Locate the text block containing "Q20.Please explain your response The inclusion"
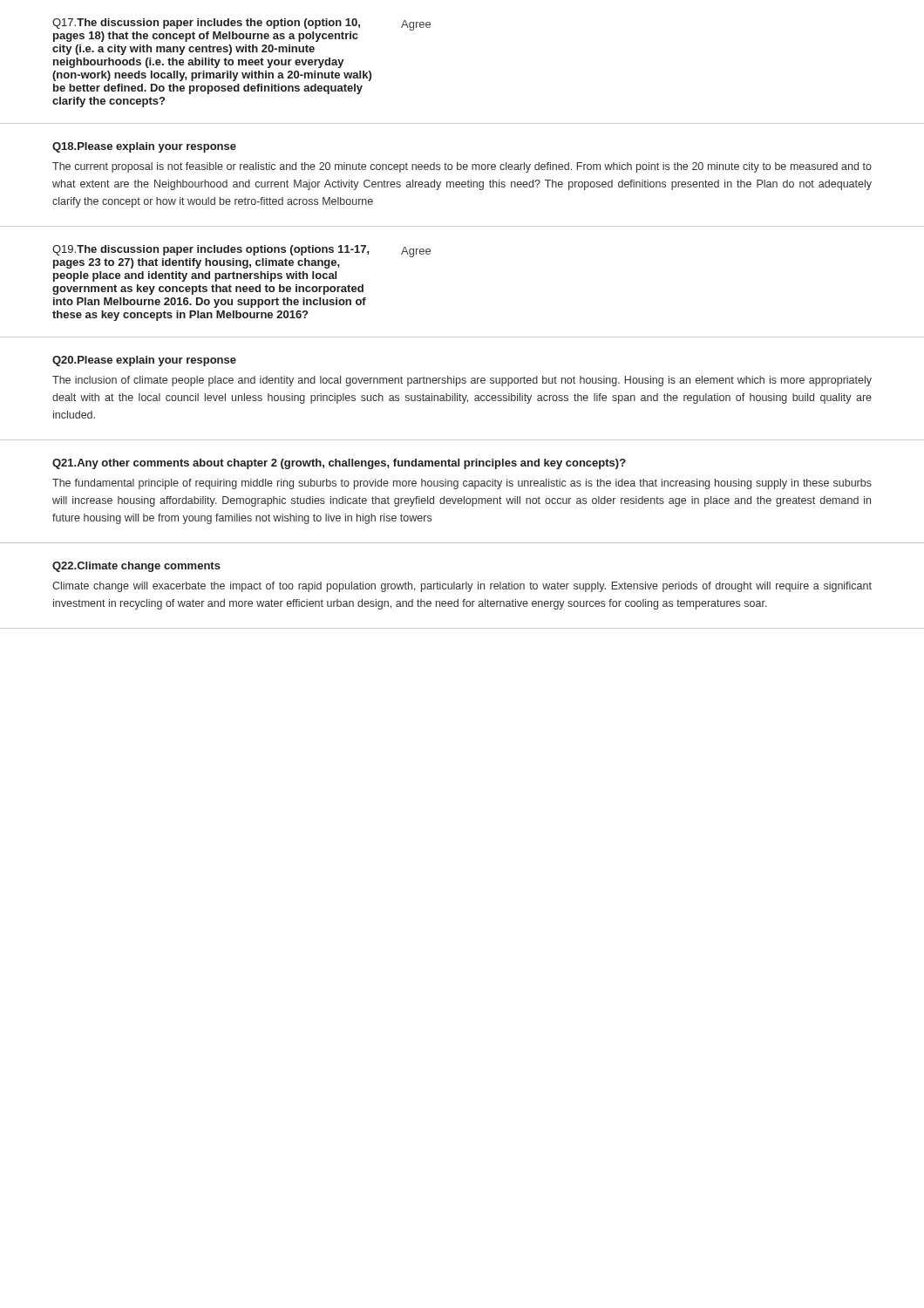The image size is (924, 1308). [462, 388]
